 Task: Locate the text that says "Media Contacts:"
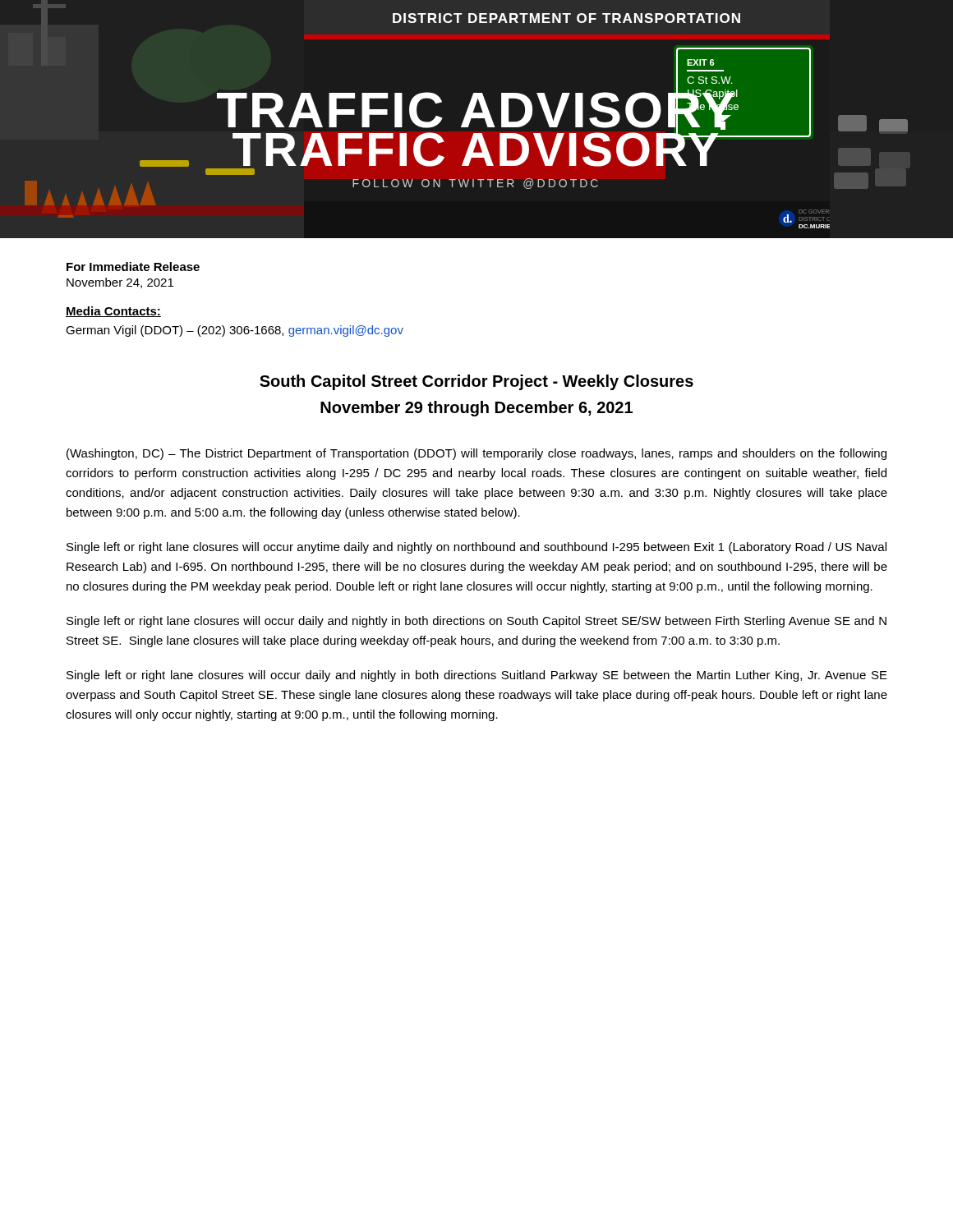[x=113, y=311]
